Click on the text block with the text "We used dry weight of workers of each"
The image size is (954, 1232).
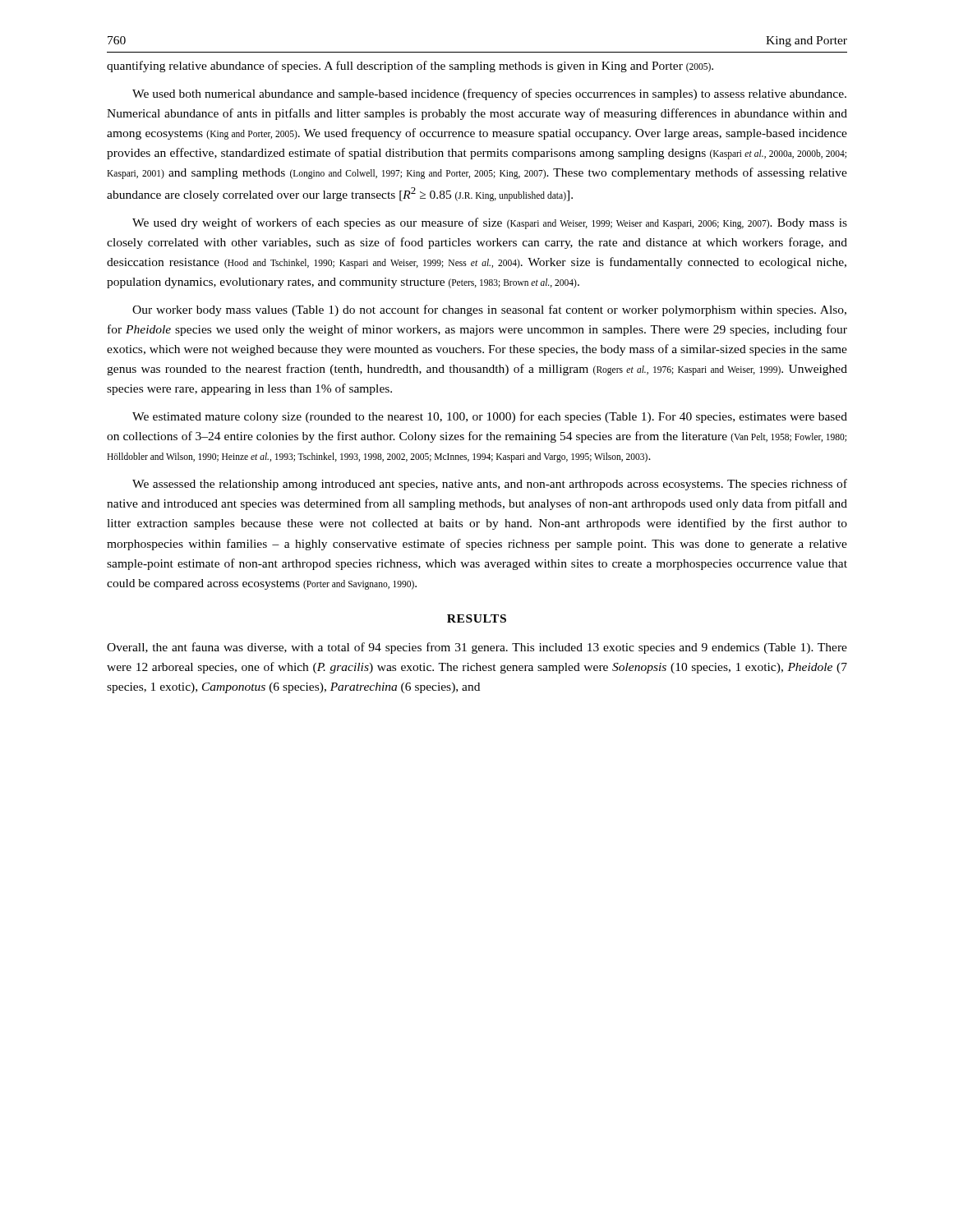tap(477, 252)
